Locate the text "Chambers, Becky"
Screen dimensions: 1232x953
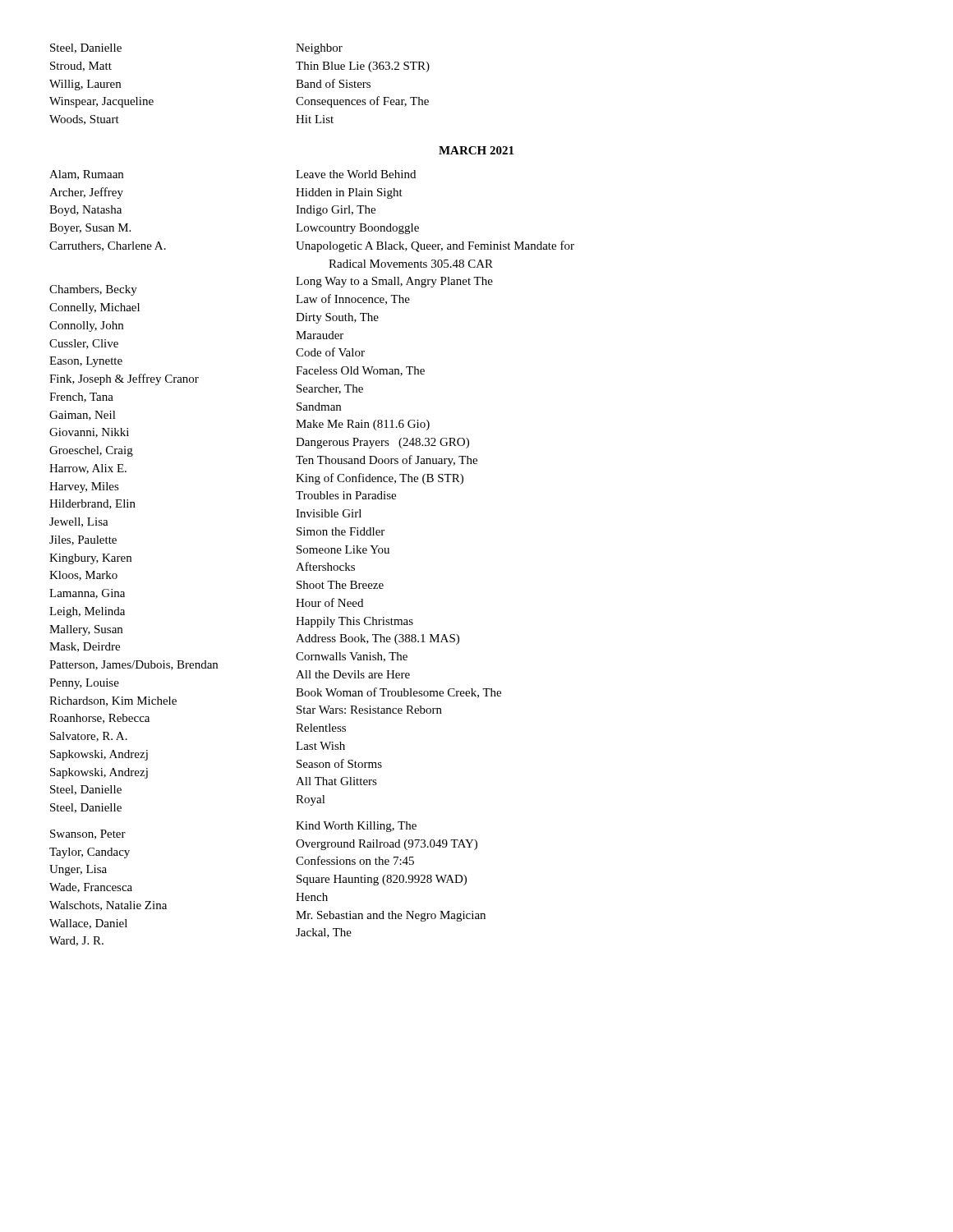93,289
